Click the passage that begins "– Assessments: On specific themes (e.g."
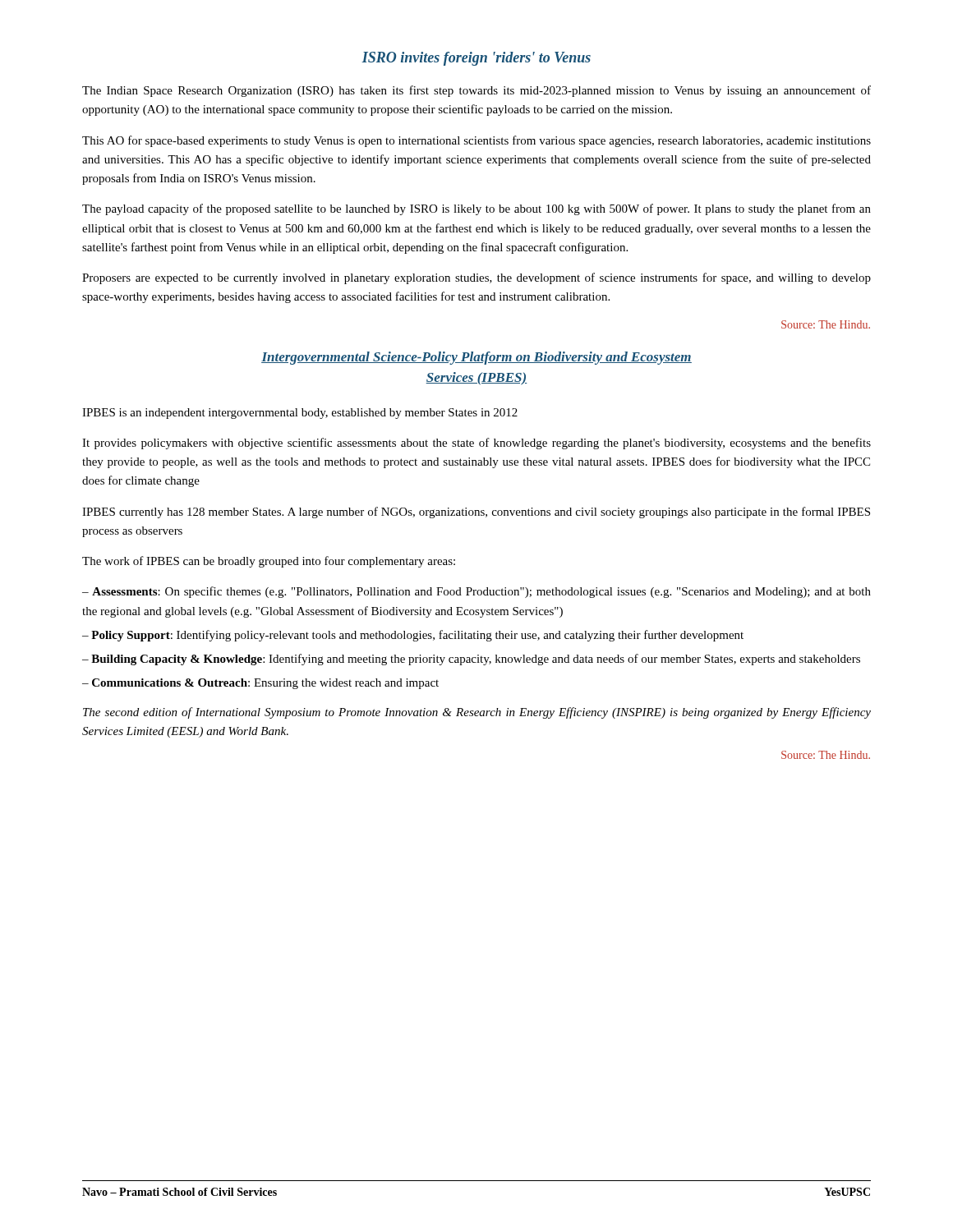The width and height of the screenshot is (953, 1232). coord(476,601)
